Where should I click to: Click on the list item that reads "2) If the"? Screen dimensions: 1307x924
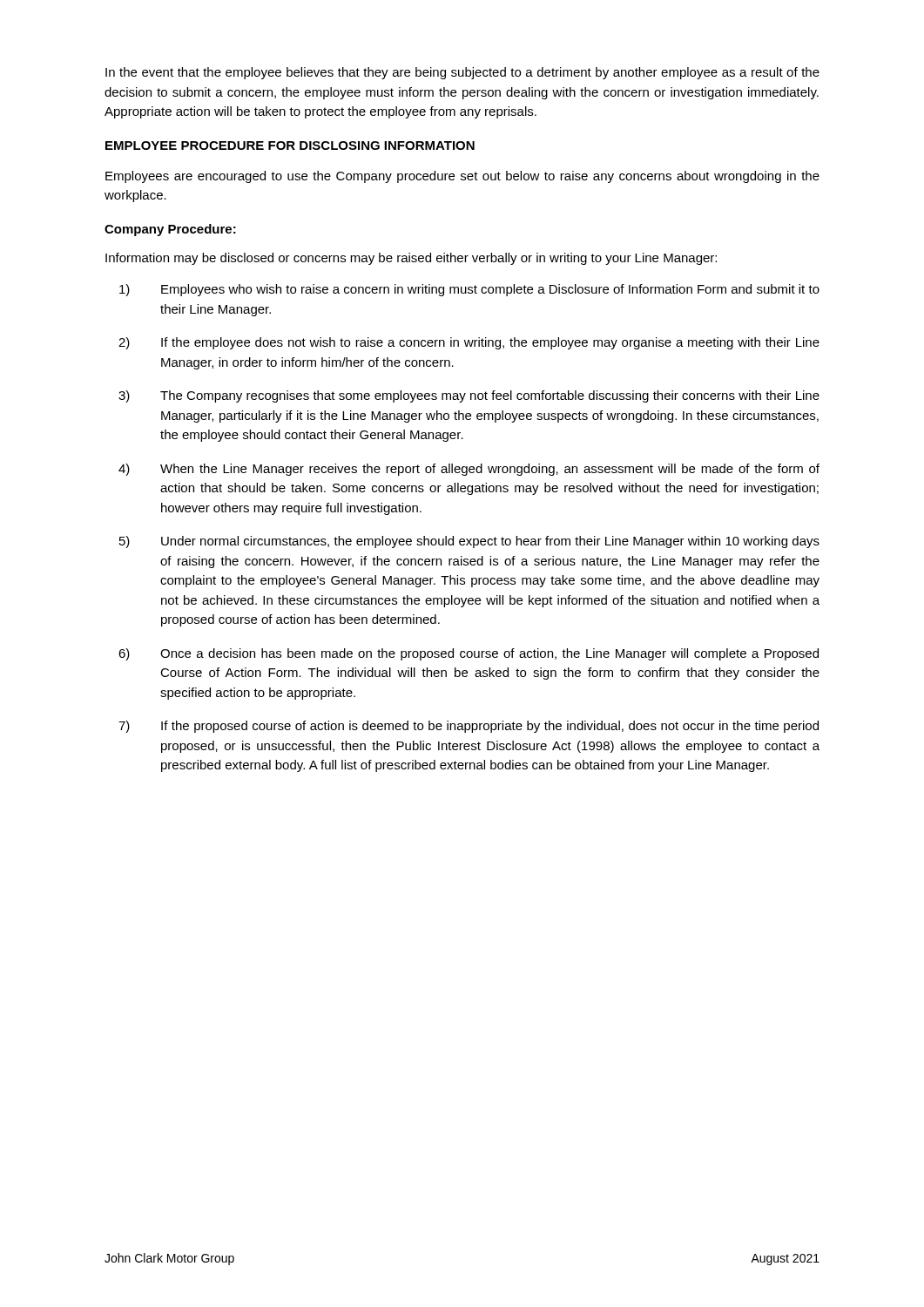[x=462, y=352]
